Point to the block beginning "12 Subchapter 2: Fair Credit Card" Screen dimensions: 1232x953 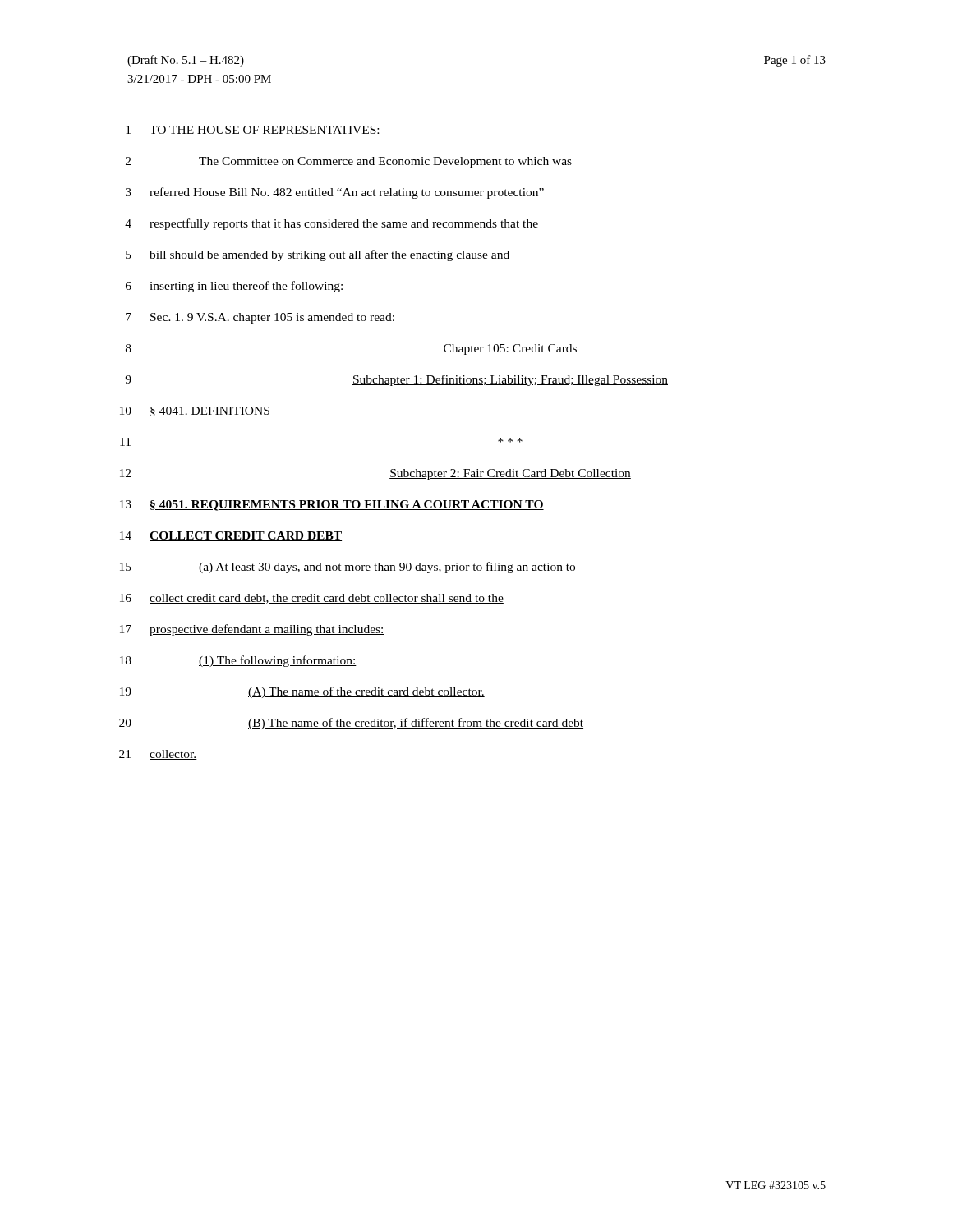(x=476, y=473)
